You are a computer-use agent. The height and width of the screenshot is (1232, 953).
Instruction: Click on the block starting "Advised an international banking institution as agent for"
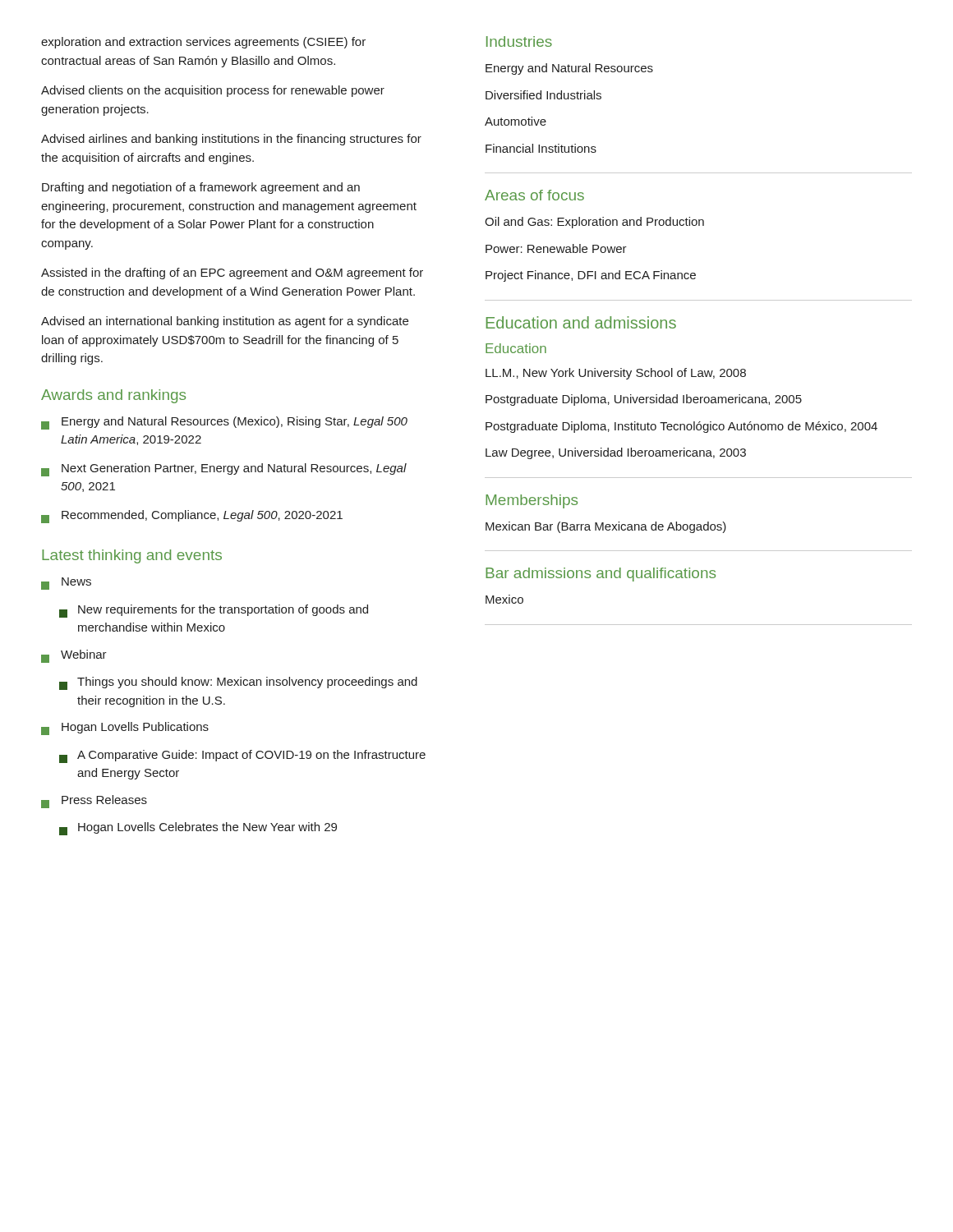point(225,339)
